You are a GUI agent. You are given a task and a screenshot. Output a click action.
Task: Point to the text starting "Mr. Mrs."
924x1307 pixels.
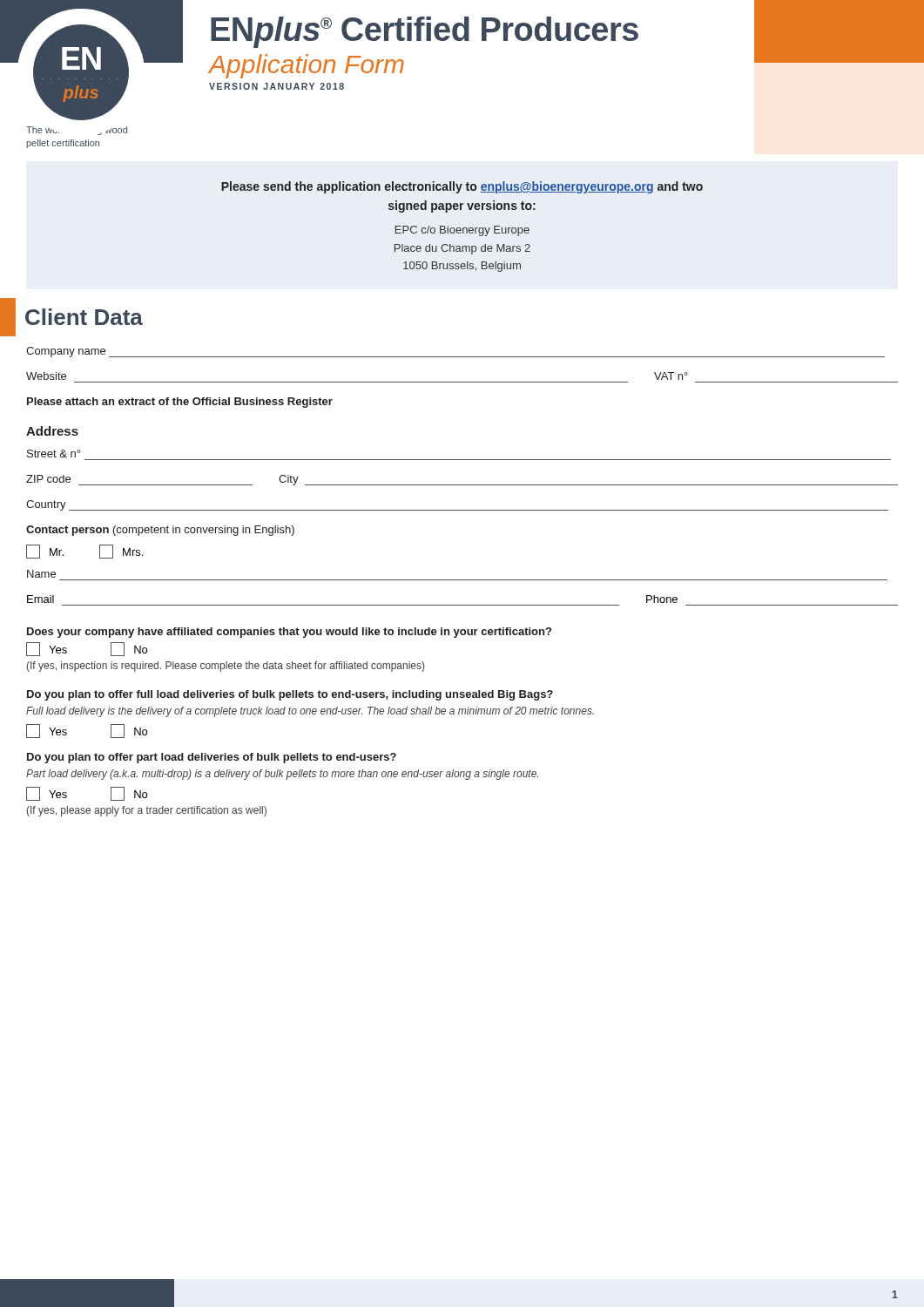[53, 552]
